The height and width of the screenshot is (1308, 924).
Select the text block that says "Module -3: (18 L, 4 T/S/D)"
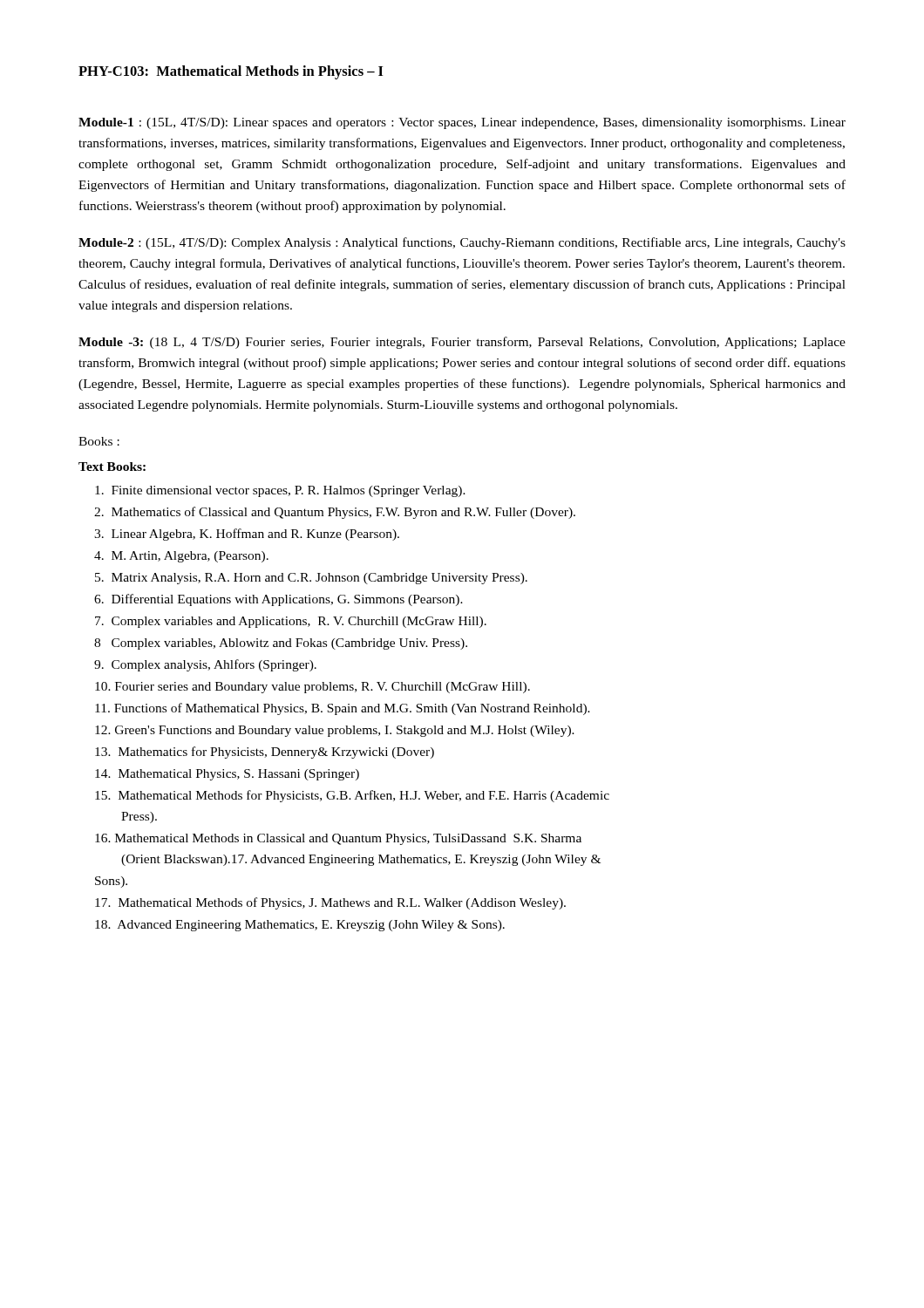point(462,373)
